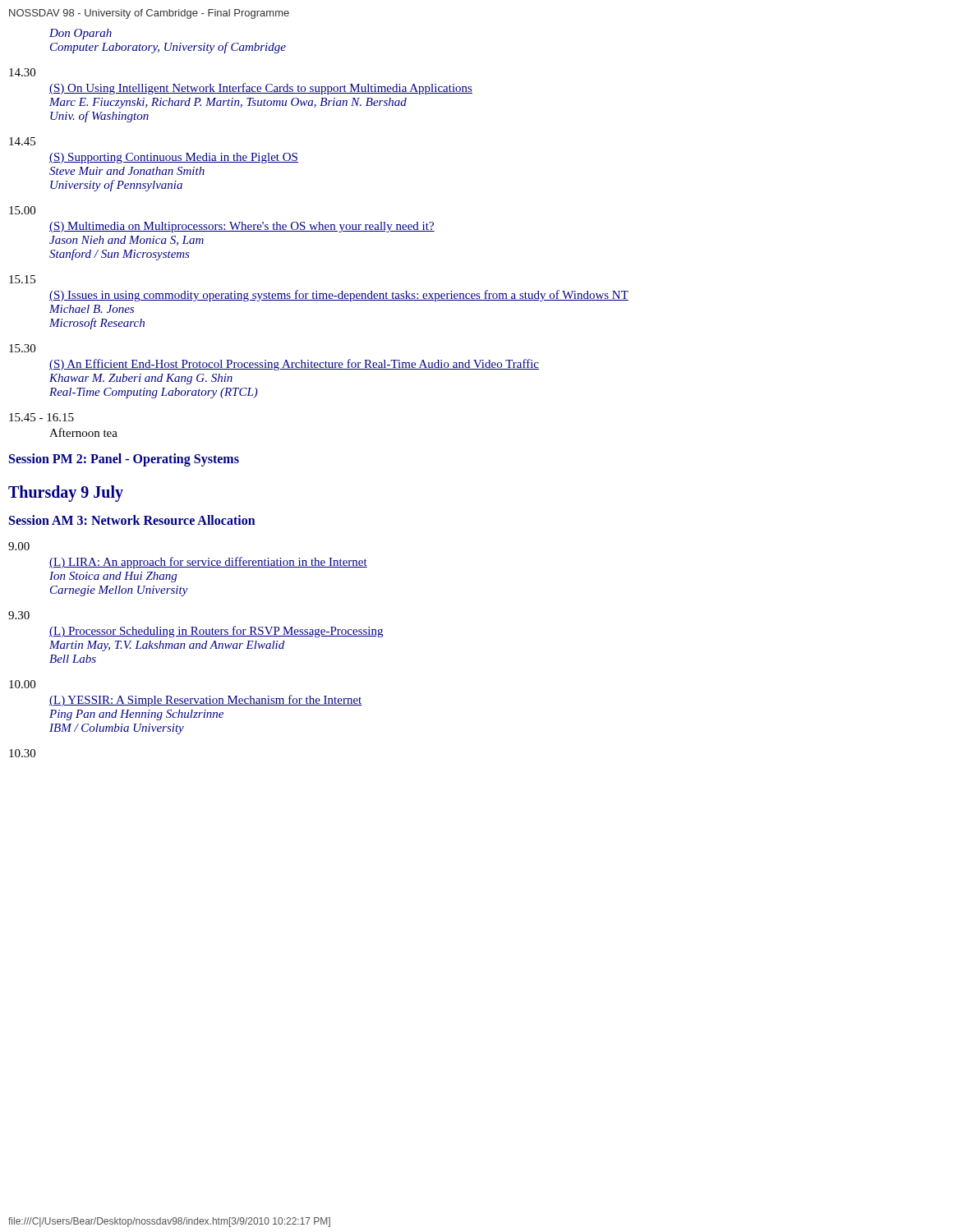This screenshot has height=1232, width=953.
Task: Where does it say "15.45 - 16.15"?
Action: point(41,417)
